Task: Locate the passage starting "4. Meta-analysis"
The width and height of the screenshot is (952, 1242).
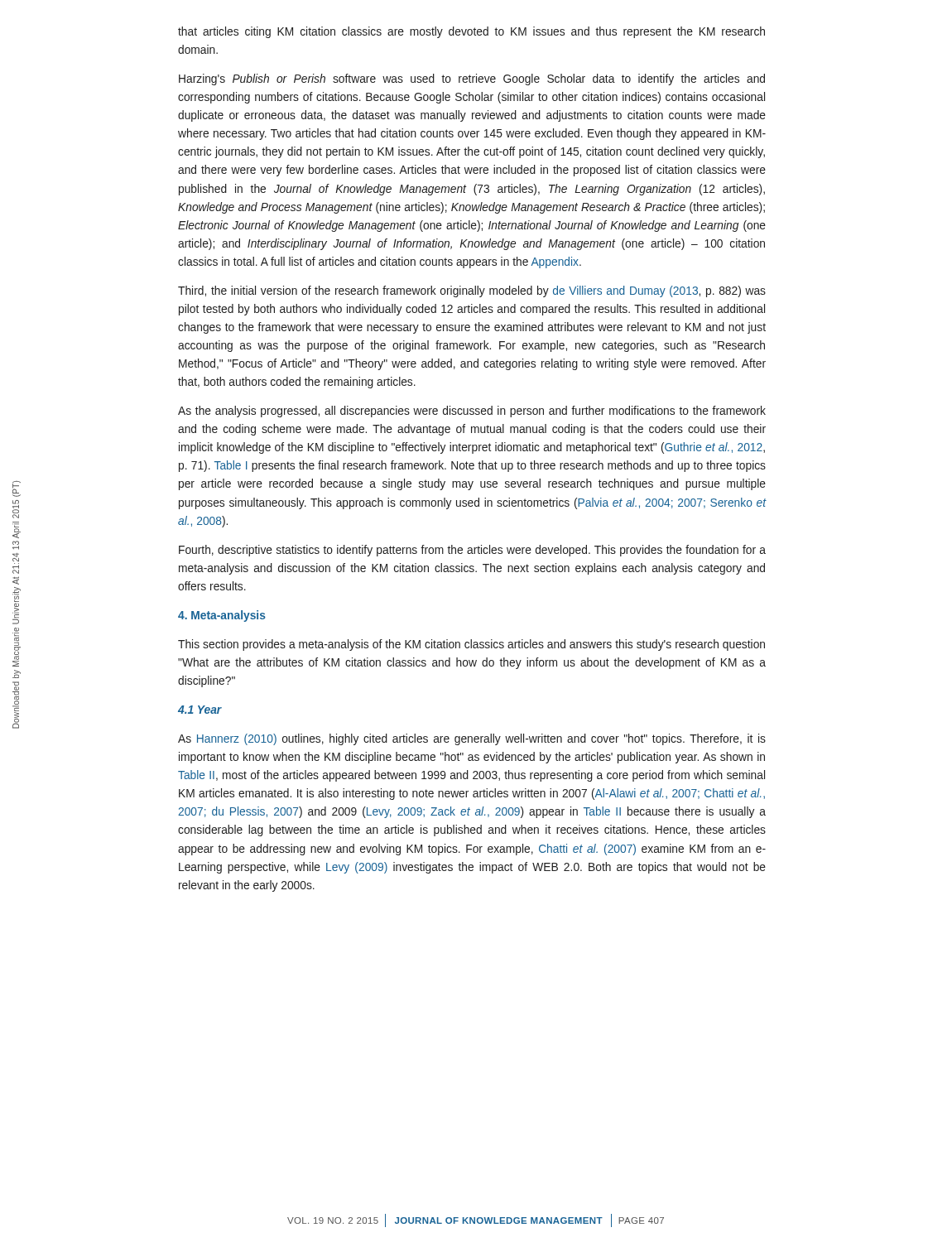Action: pyautogui.click(x=222, y=616)
